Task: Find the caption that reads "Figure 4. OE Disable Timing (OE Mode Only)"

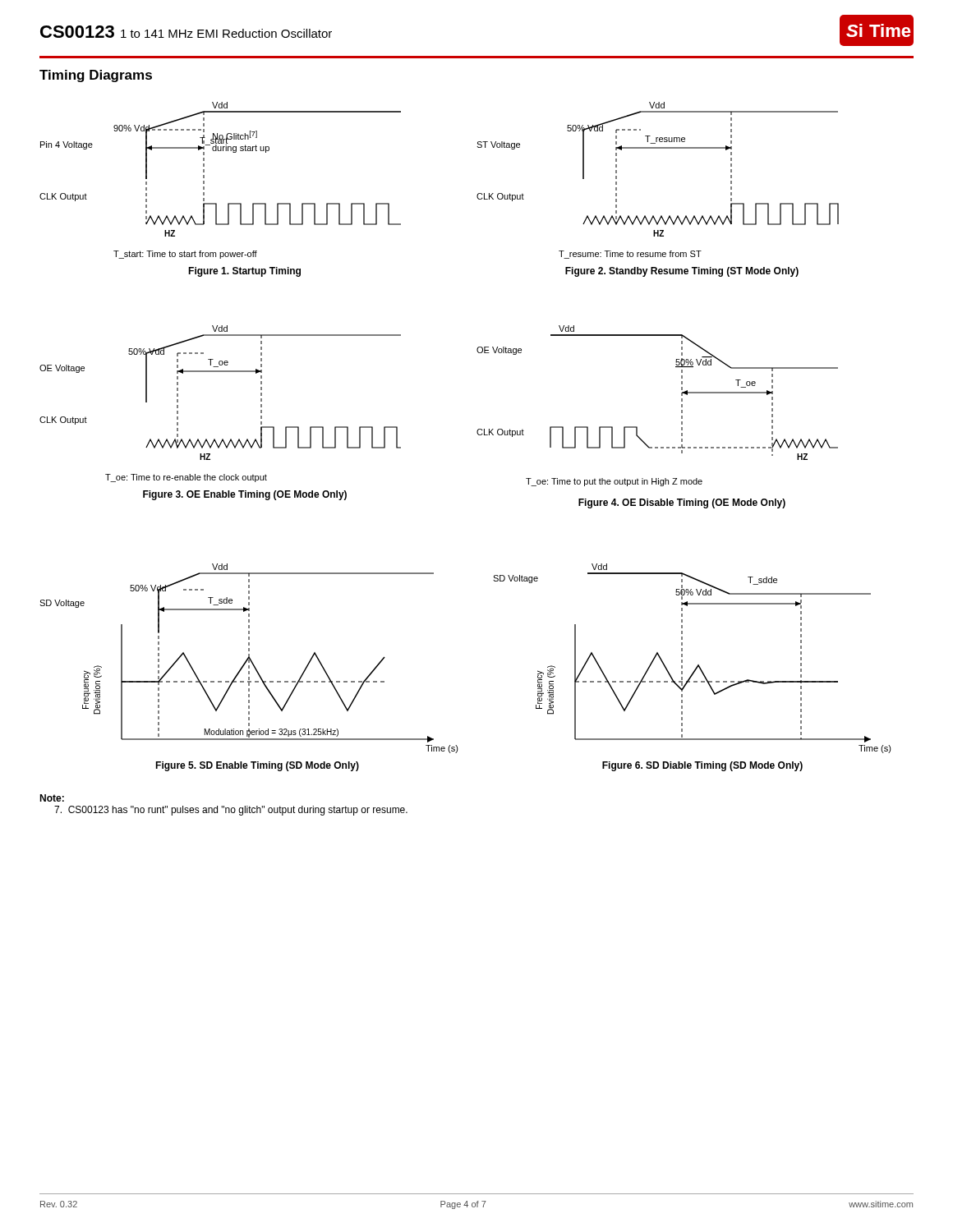Action: coord(682,503)
